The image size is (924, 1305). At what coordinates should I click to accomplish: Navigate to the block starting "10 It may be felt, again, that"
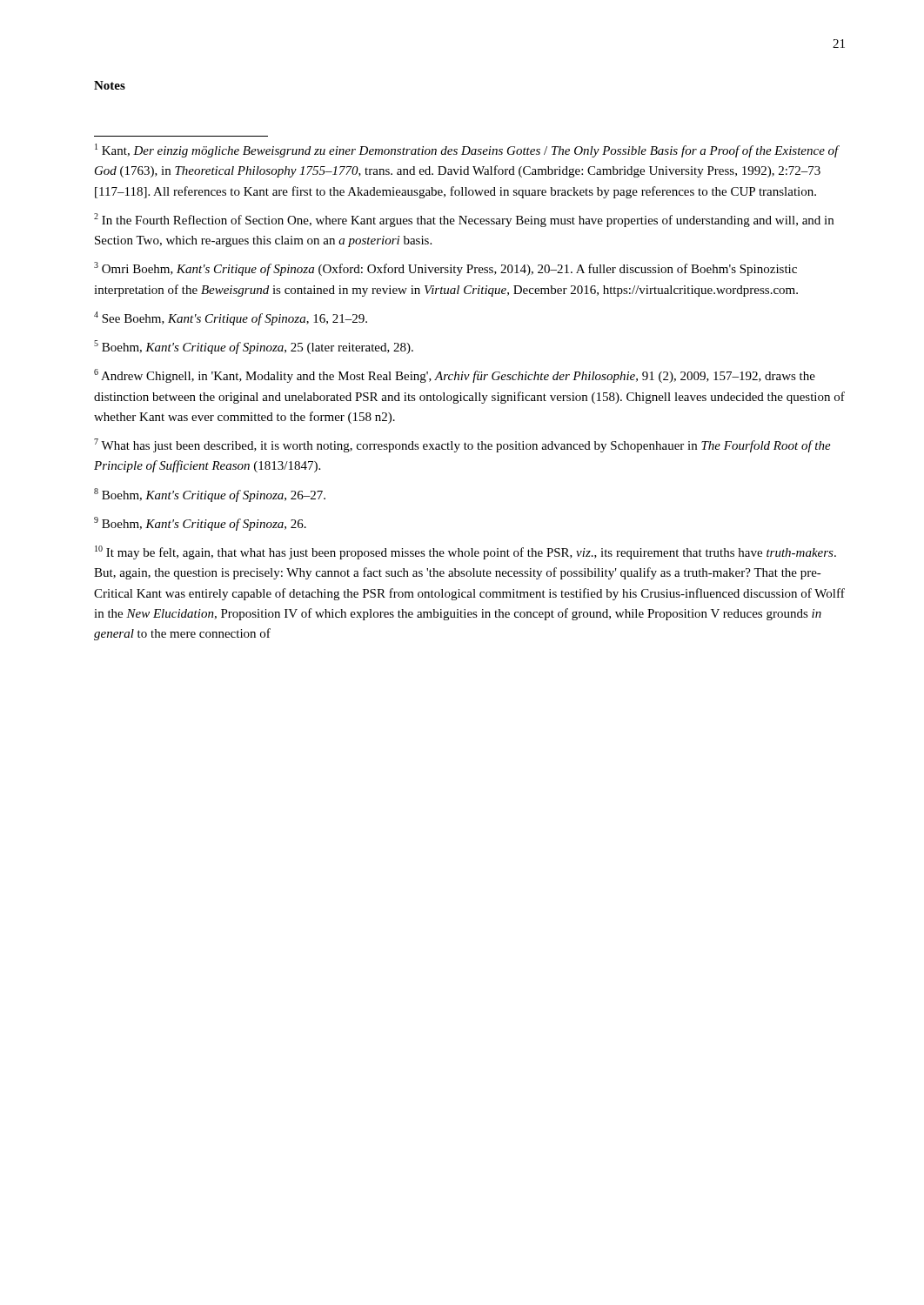click(x=470, y=593)
